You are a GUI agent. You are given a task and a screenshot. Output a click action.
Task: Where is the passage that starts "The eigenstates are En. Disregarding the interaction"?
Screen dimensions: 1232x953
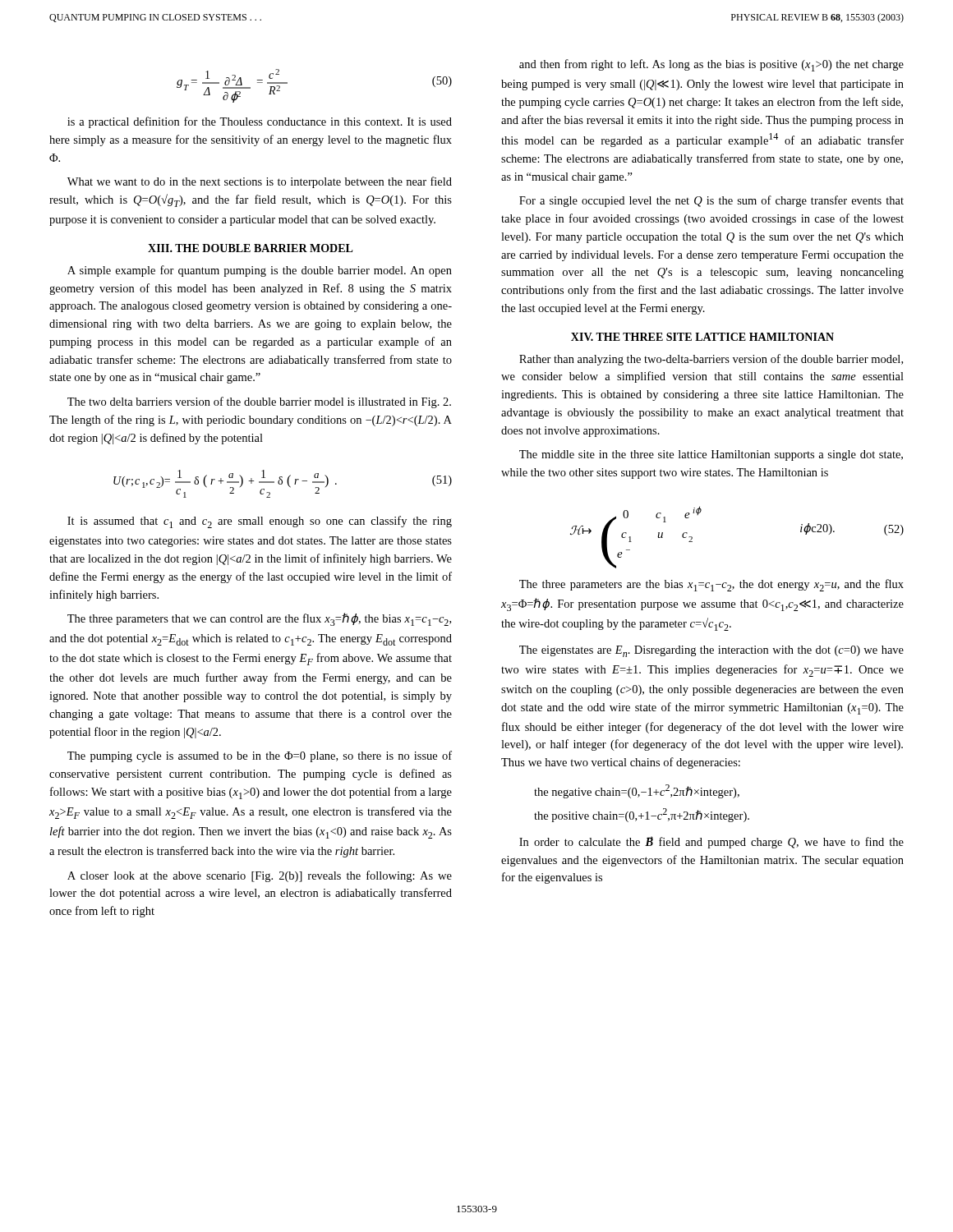pyautogui.click(x=702, y=706)
